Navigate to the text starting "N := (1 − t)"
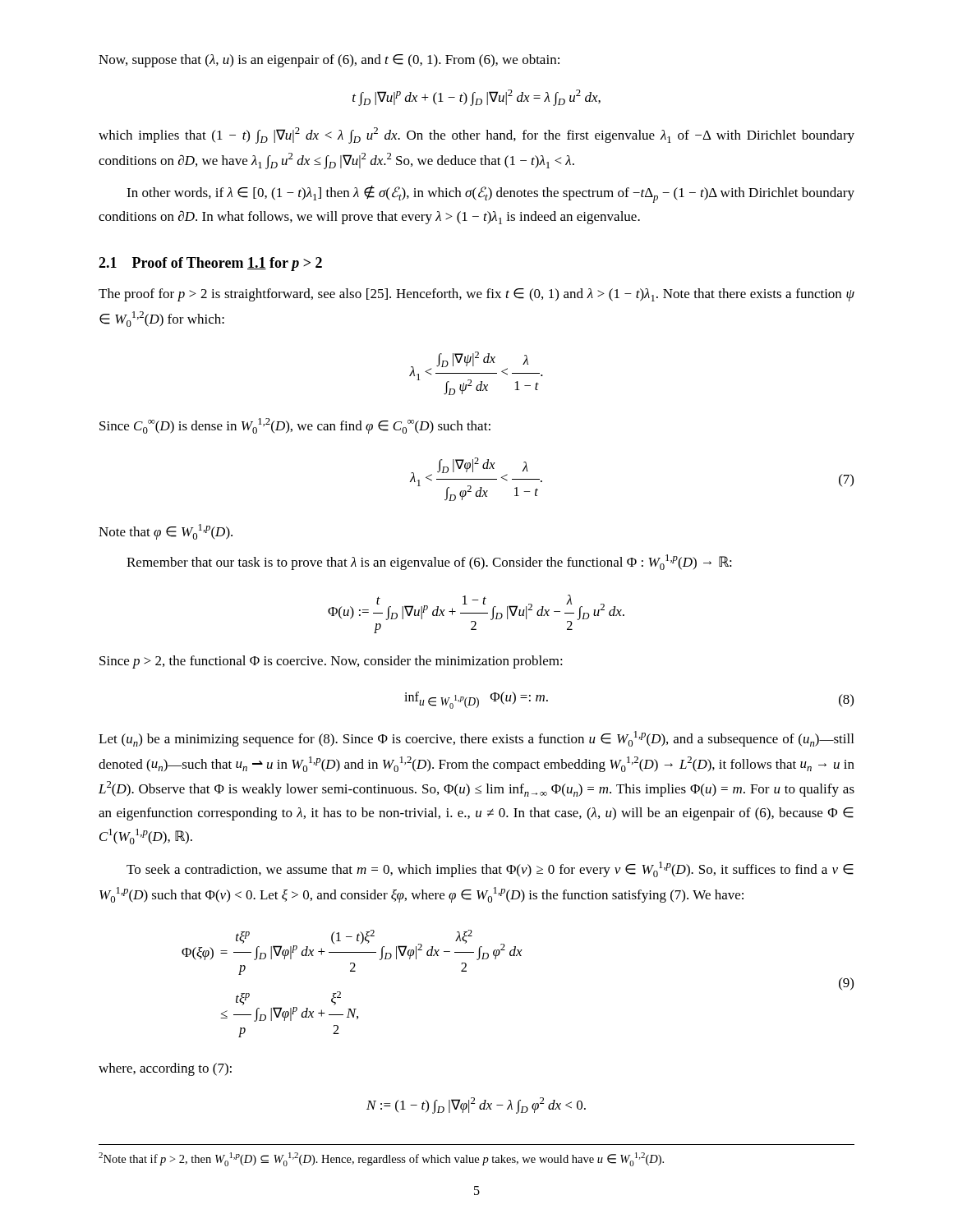 [476, 1105]
